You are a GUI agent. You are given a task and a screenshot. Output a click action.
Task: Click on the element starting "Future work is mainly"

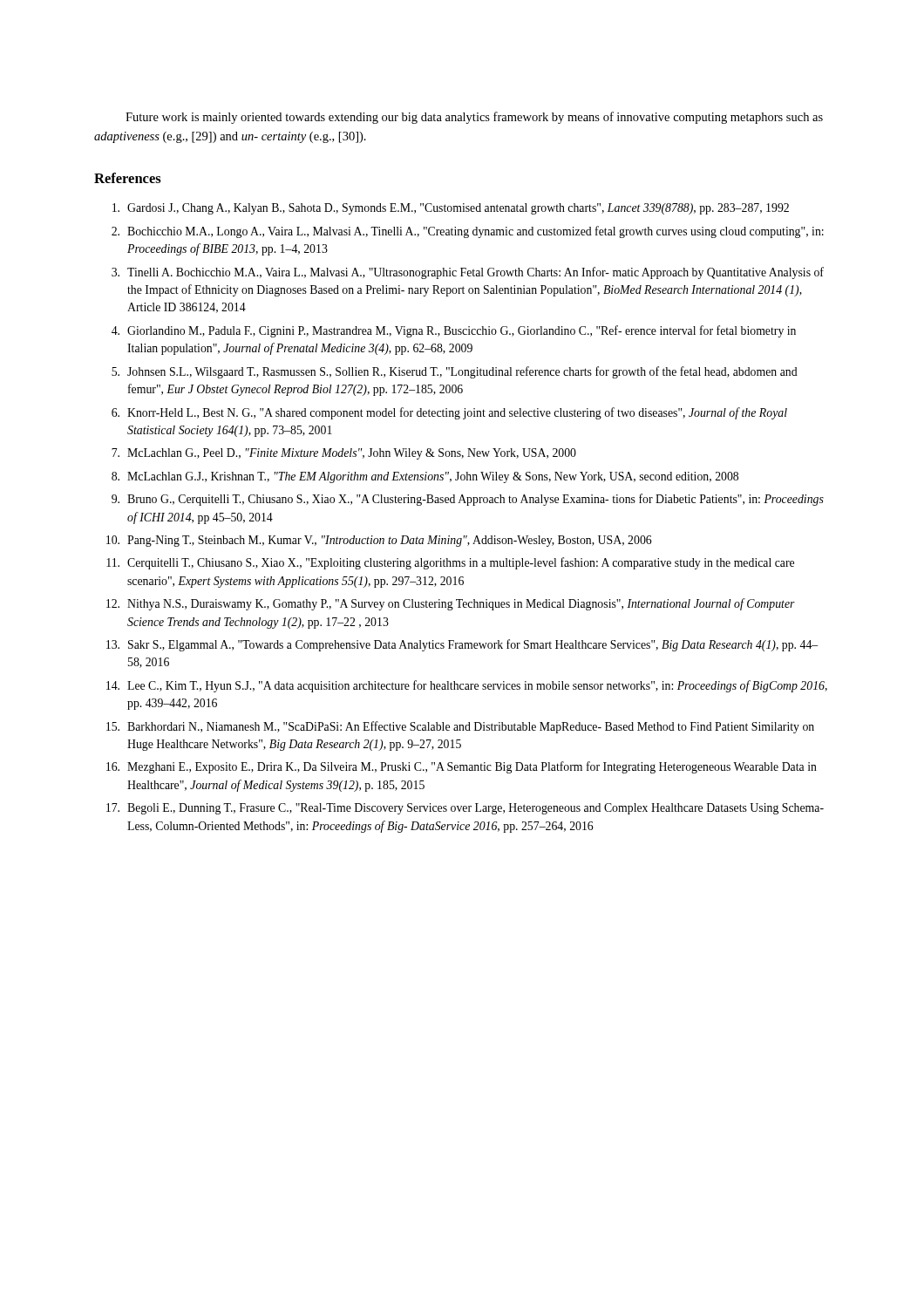462,126
